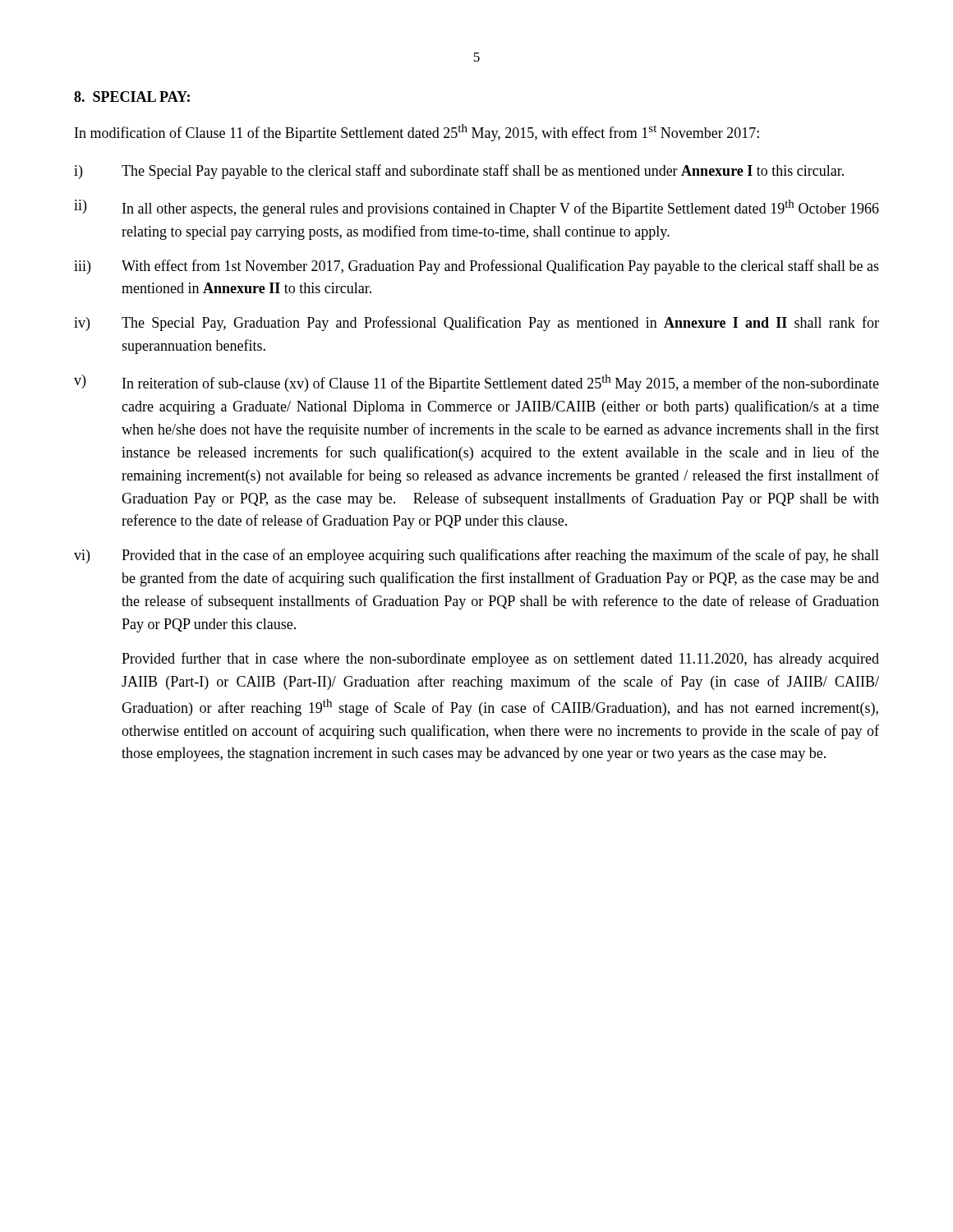Screen dimensions: 1232x953
Task: Select the list item containing "iv) The Special Pay, Graduation Pay"
Action: pos(476,335)
